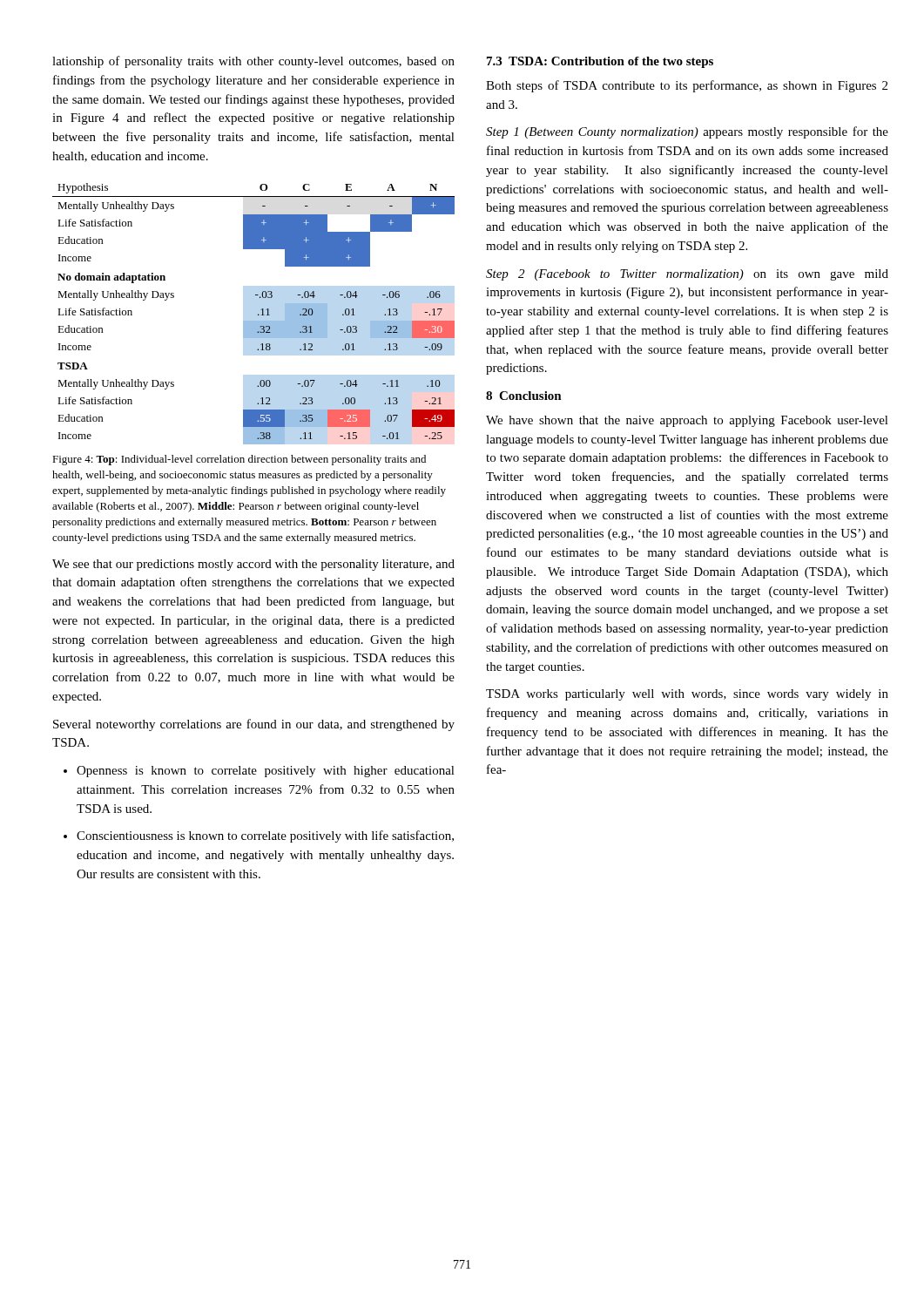Screen dimensions: 1307x924
Task: Select the text block with the text "TSDA works particularly well with words, since"
Action: (687, 733)
